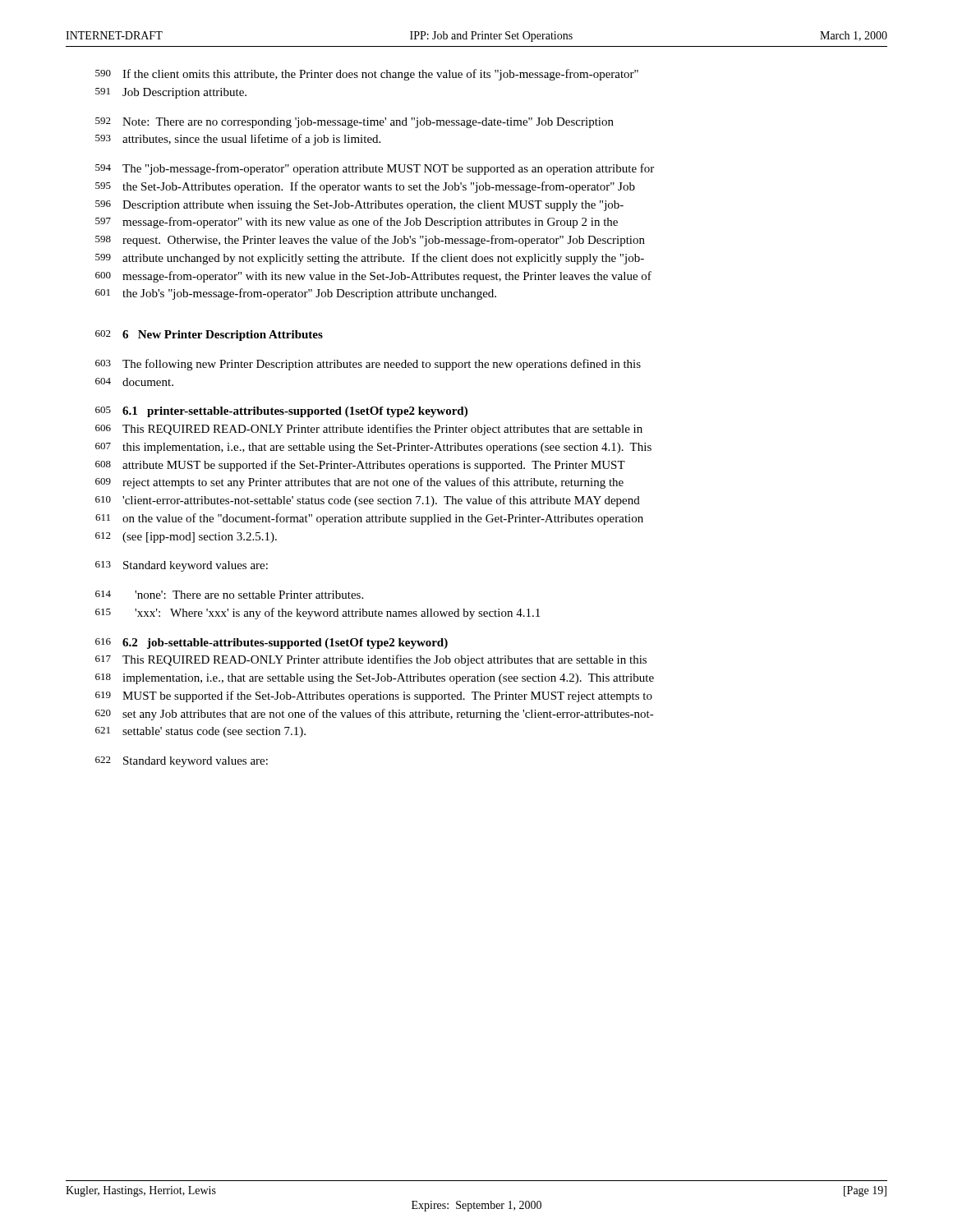Click where it says "602 6 New Printer Description Attributes"

point(209,336)
